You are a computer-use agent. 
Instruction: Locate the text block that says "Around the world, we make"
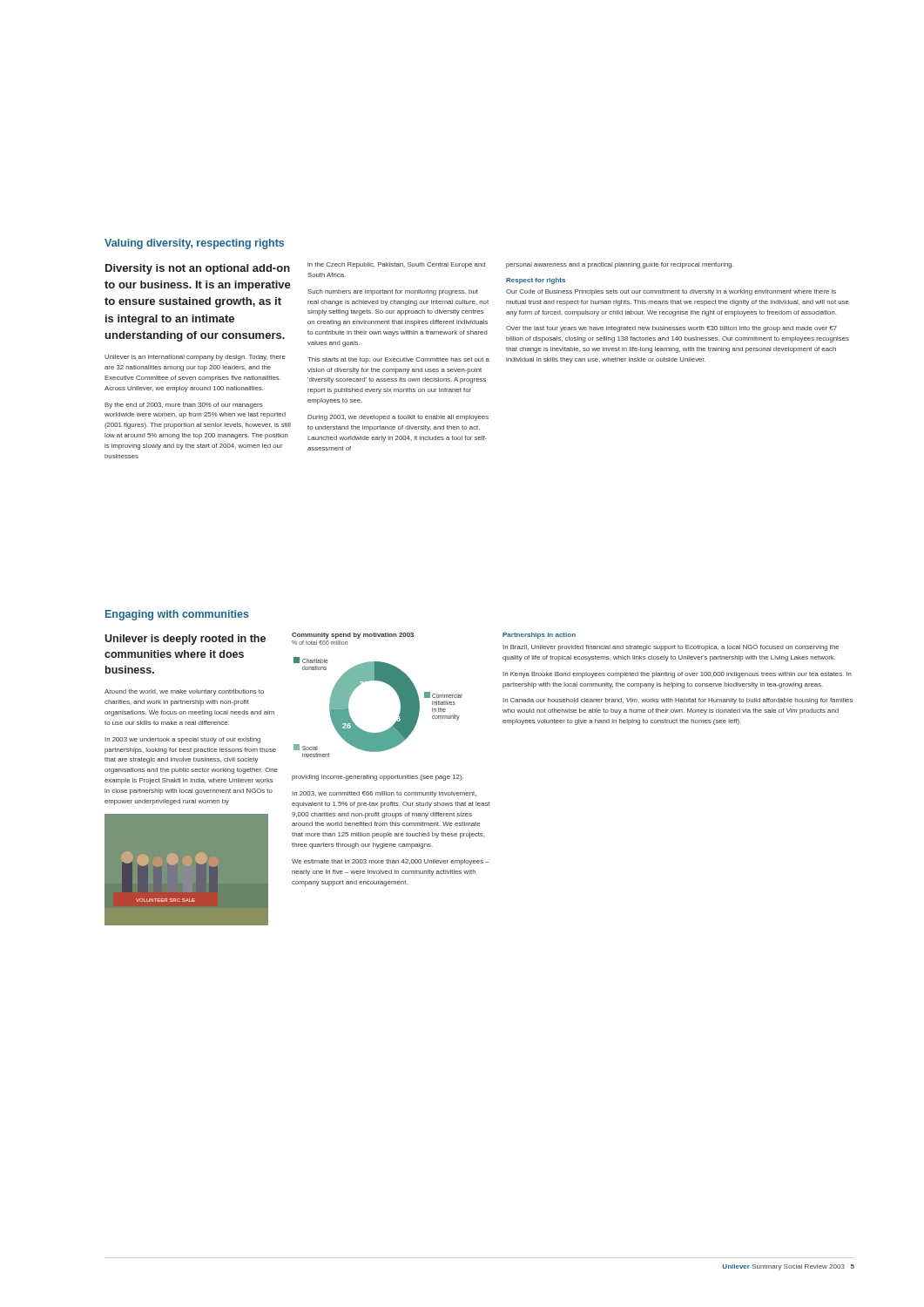192,747
